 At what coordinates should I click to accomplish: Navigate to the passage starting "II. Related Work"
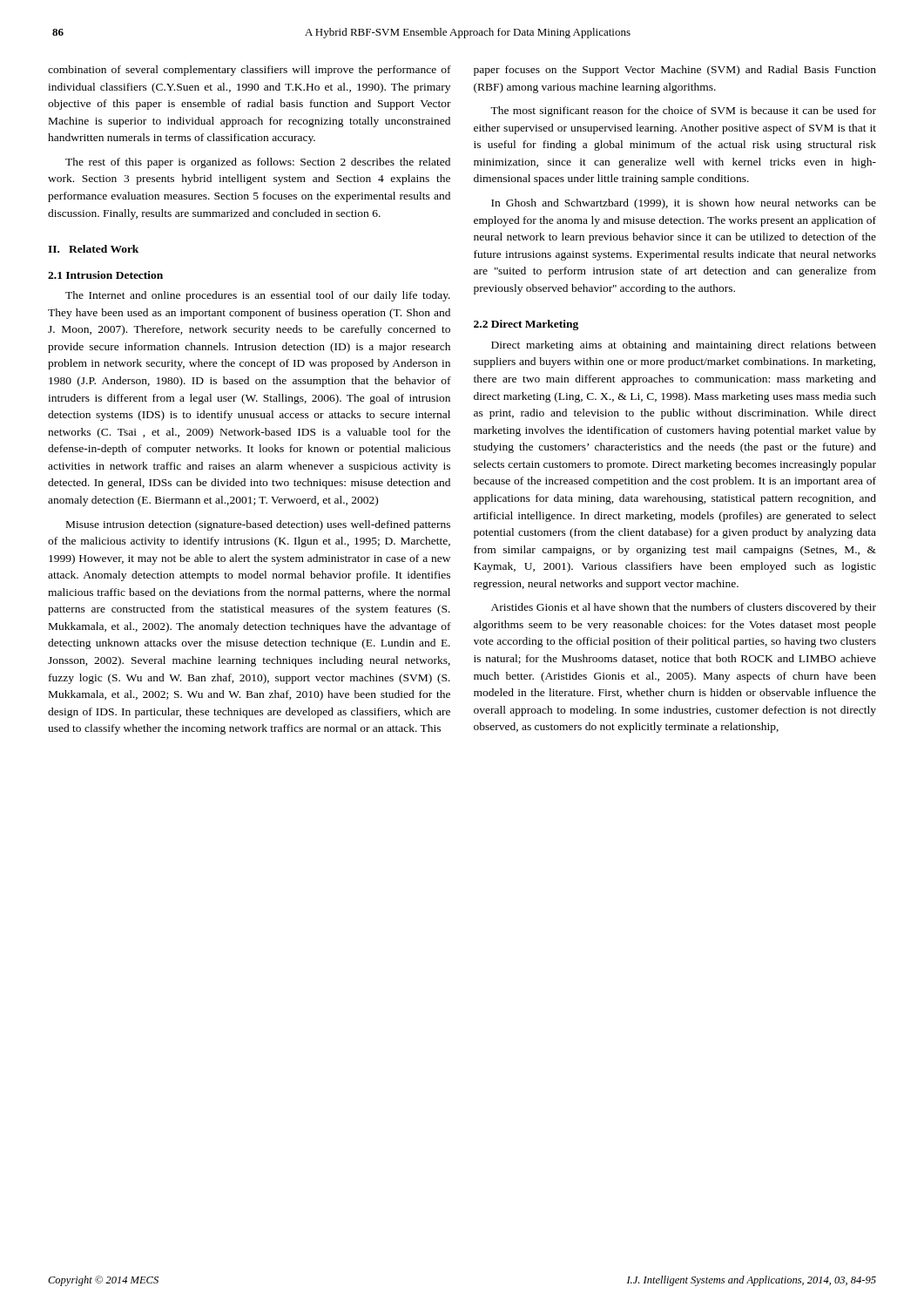93,249
